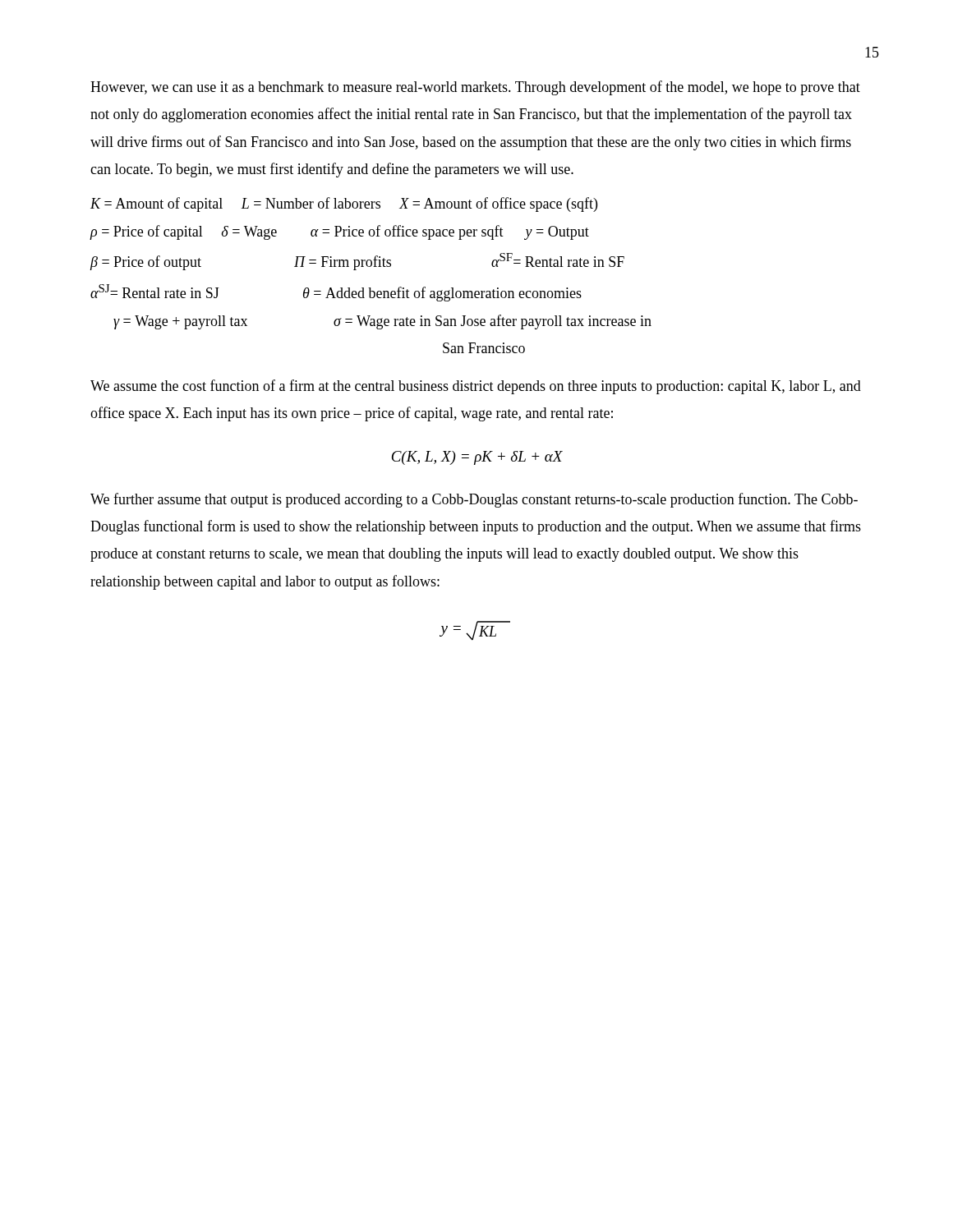Click on the list item containing "K = Amount of capital L = Number"
Screen dimensions: 1232x953
(x=344, y=205)
